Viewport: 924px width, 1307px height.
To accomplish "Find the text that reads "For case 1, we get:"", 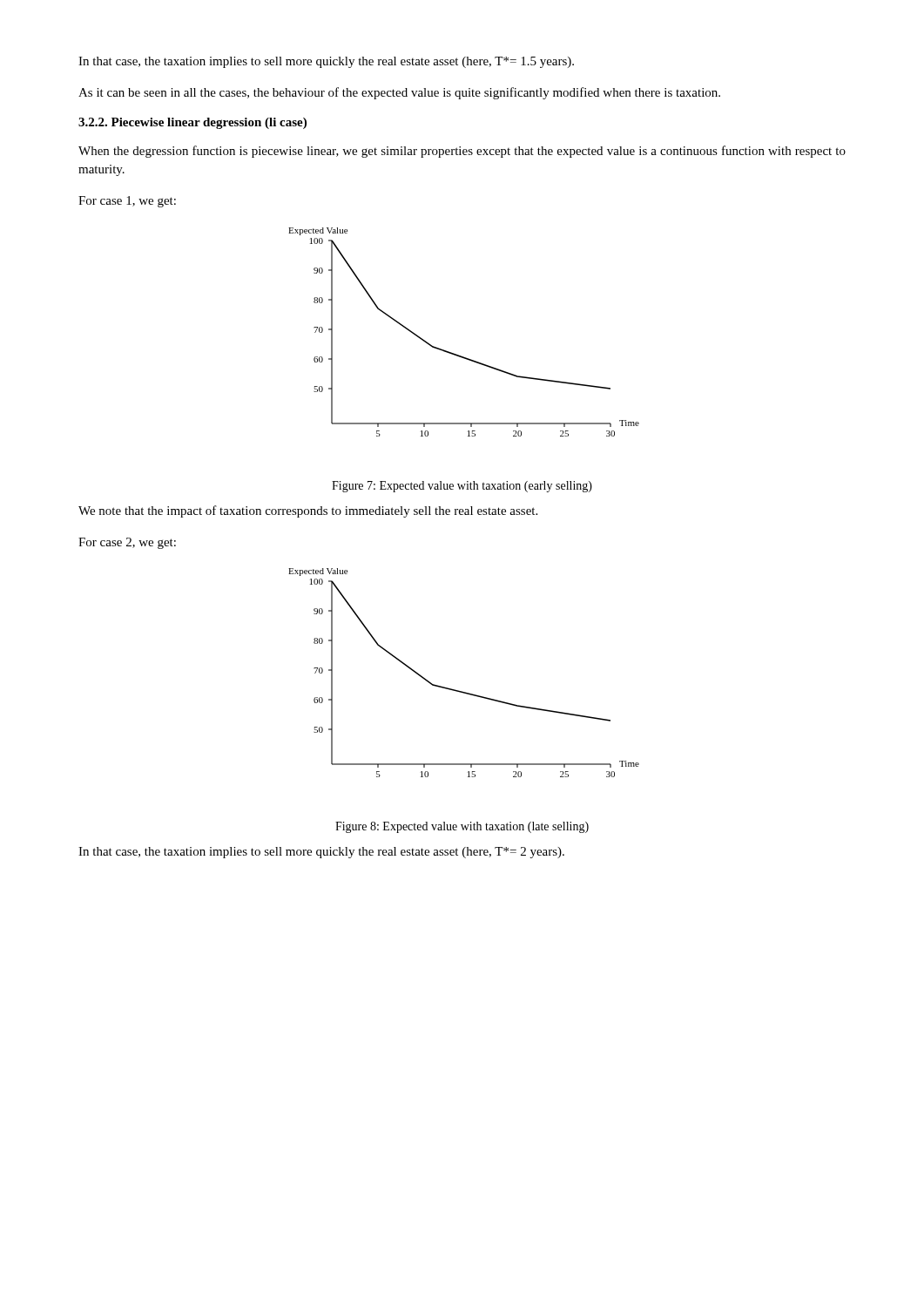I will pos(128,200).
